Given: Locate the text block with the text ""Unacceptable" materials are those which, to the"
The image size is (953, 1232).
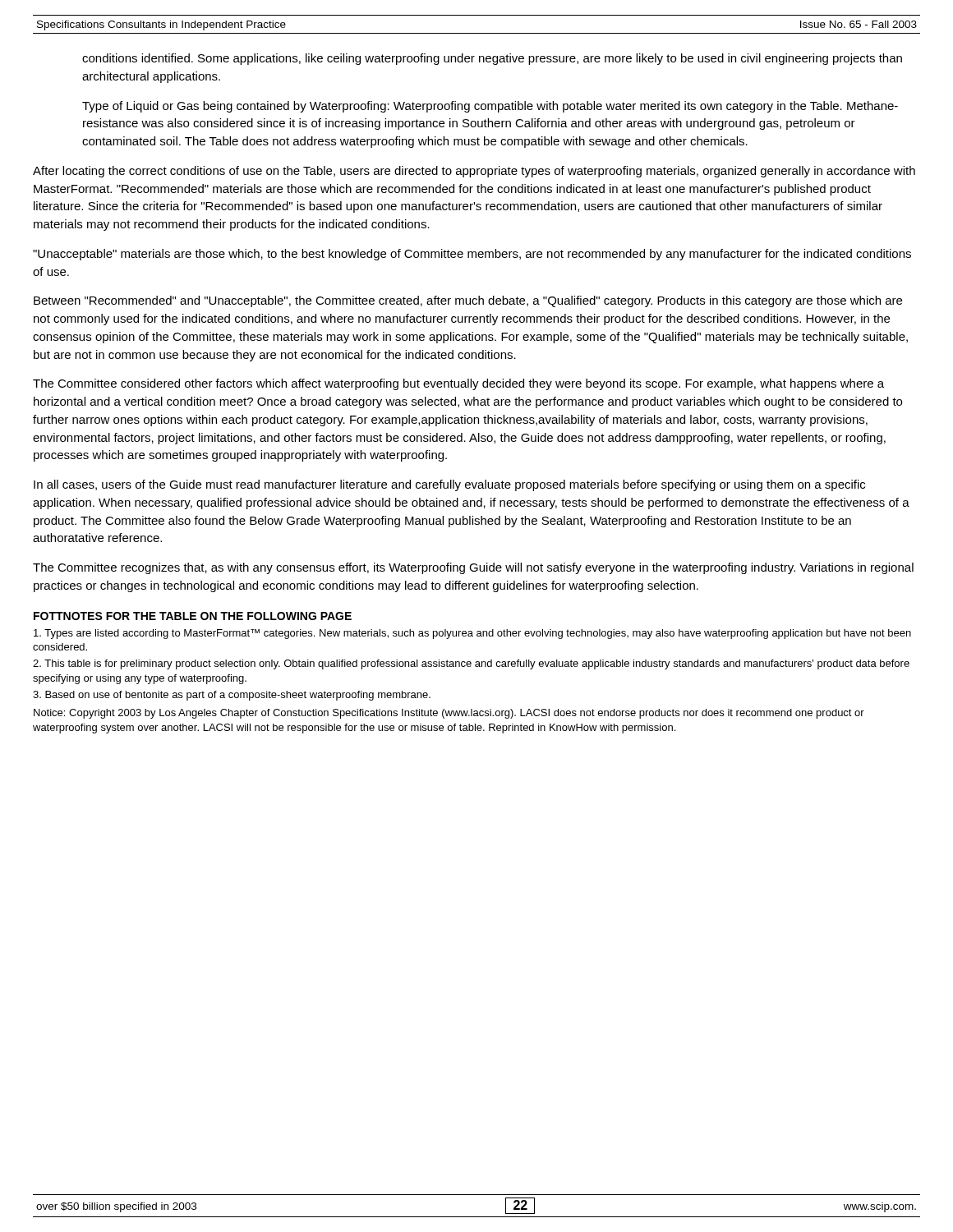Looking at the screenshot, I should 472,262.
